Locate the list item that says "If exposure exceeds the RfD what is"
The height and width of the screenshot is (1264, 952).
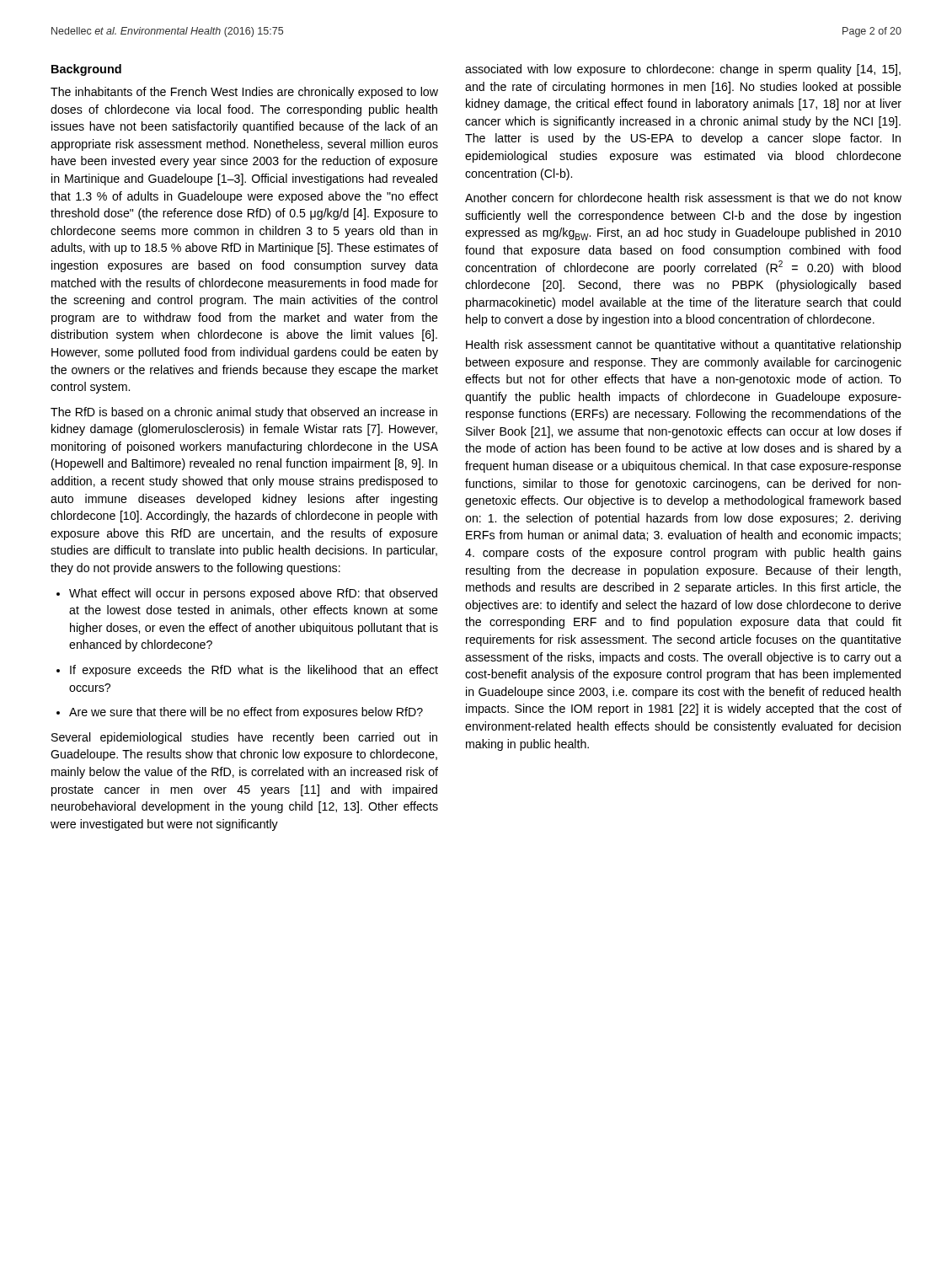click(244, 679)
